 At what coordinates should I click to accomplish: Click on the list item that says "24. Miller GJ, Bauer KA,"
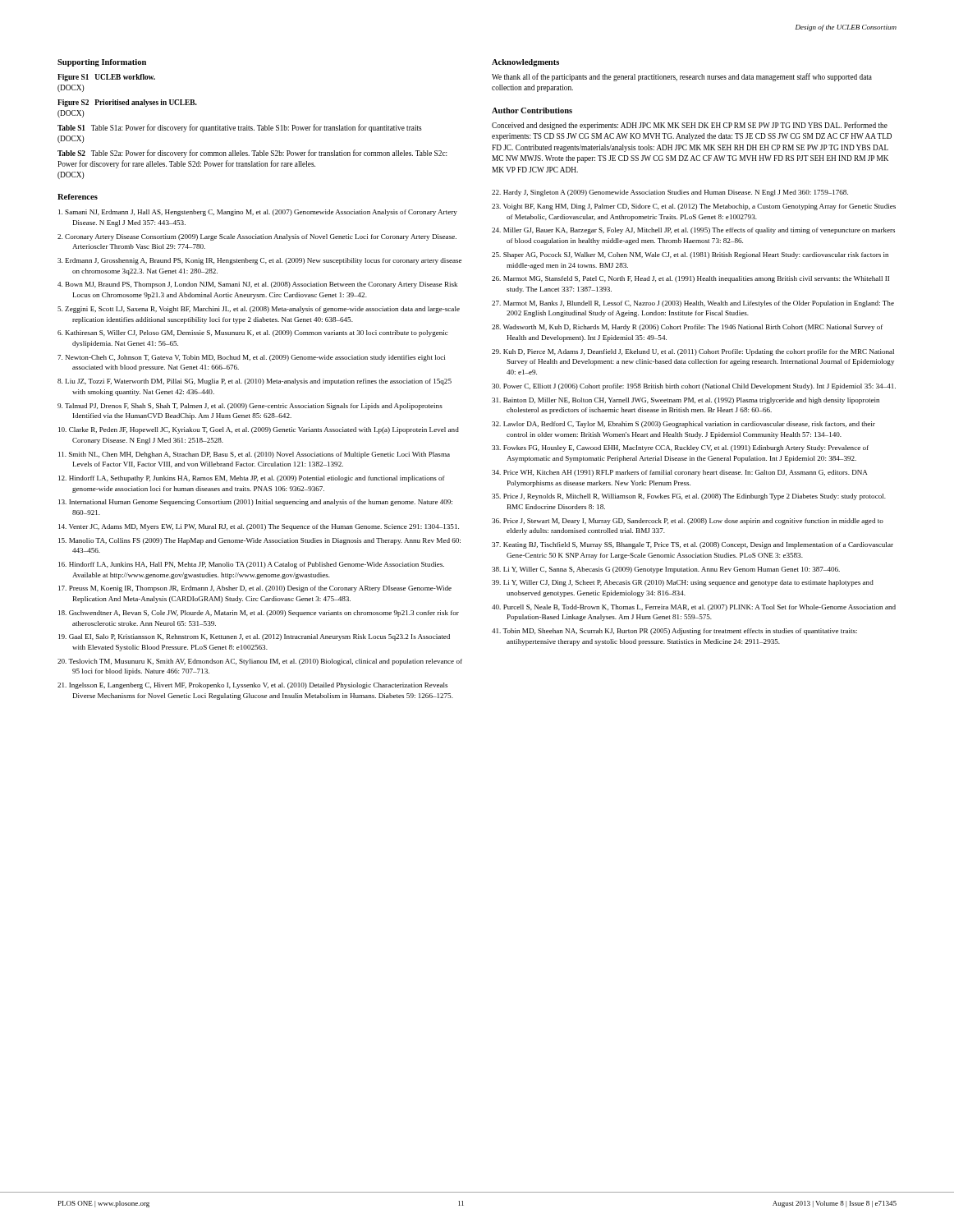pyautogui.click(x=694, y=236)
